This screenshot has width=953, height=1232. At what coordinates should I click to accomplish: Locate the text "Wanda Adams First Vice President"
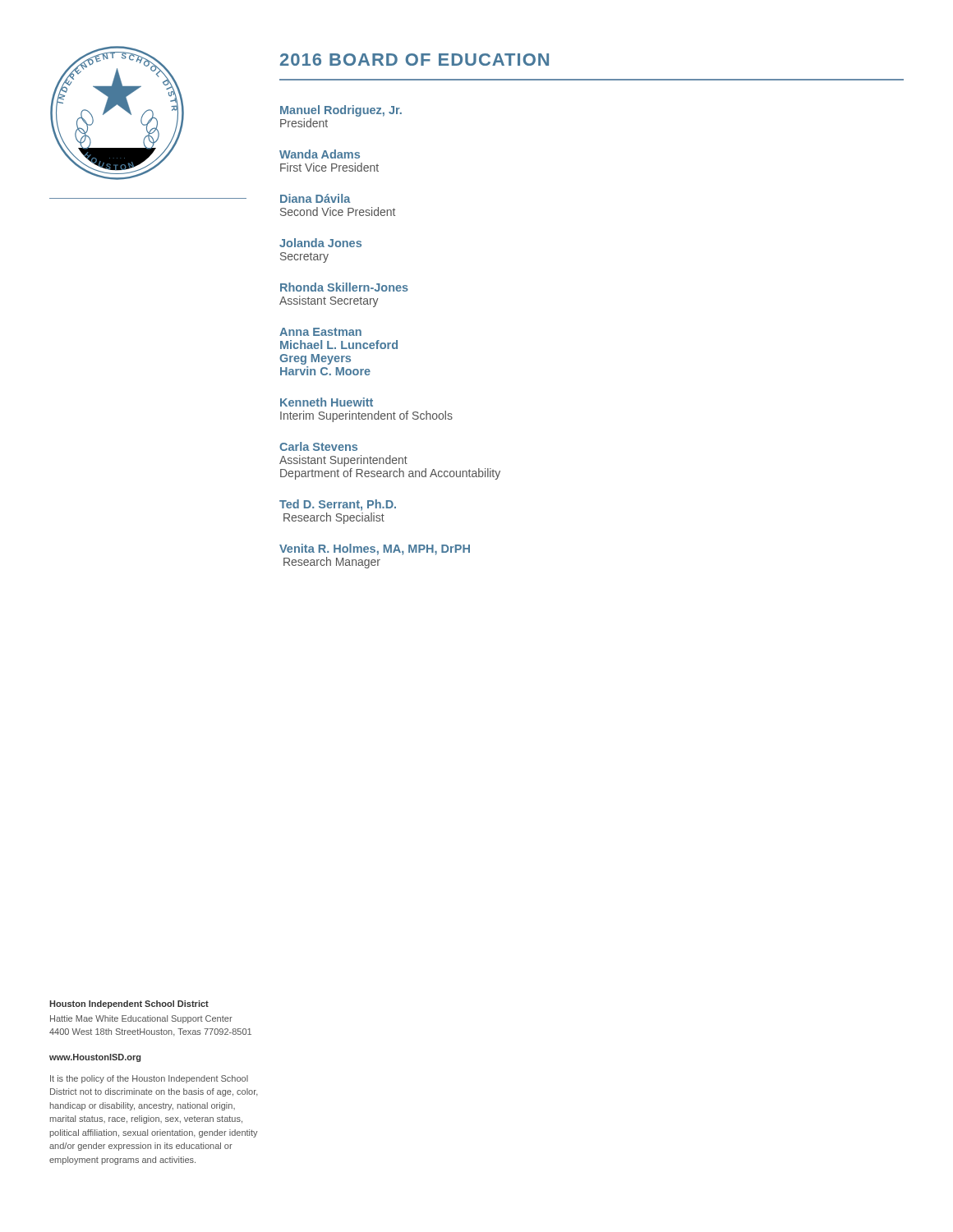(320, 154)
